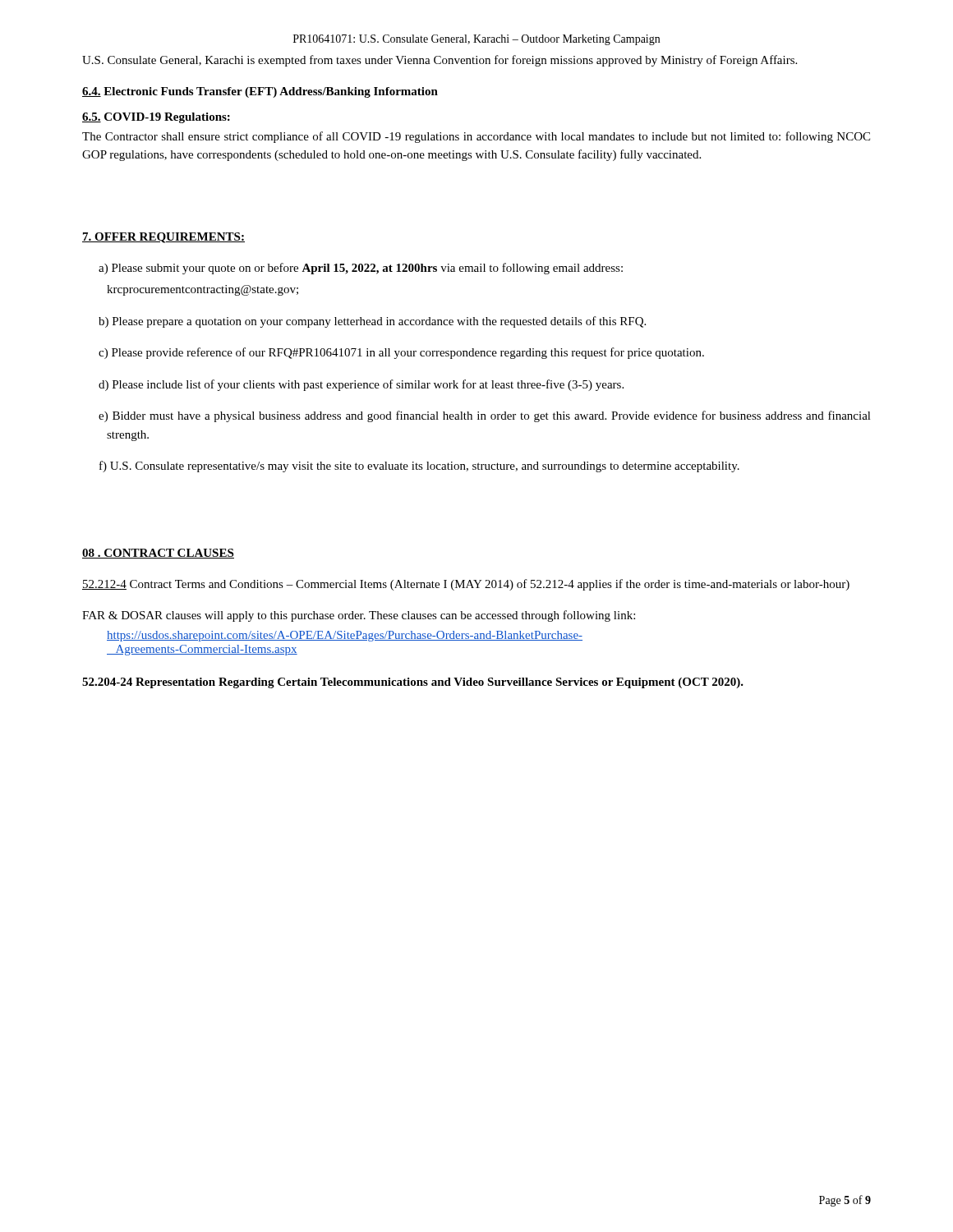Select the text block that reads "204-24 Representation Regarding Certain Telecommunications and Video"
Screen dimensions: 1232x953
pyautogui.click(x=413, y=681)
